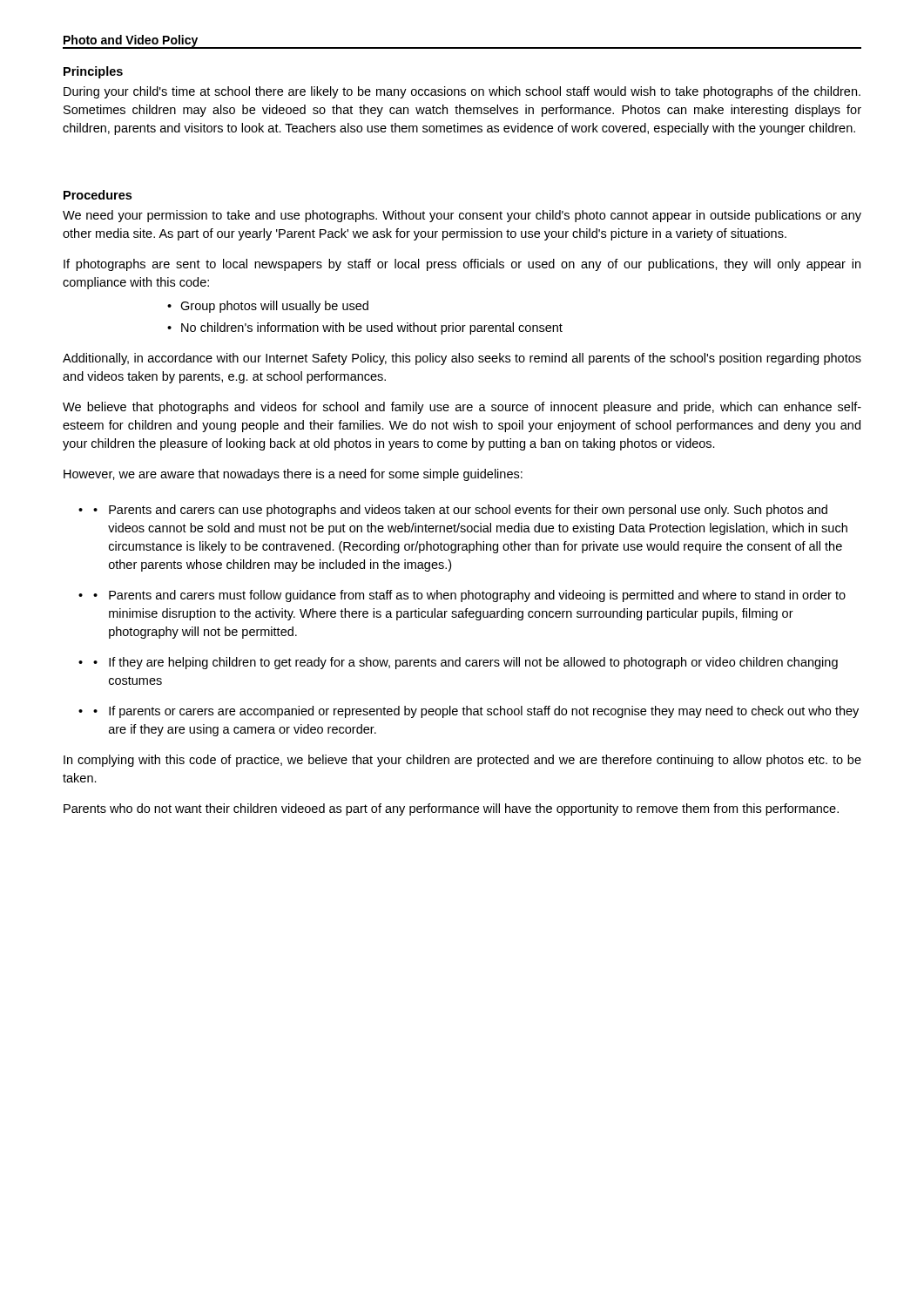Select the text block starting "In complying with this code of practice,"
Viewport: 924px width, 1307px height.
(462, 769)
